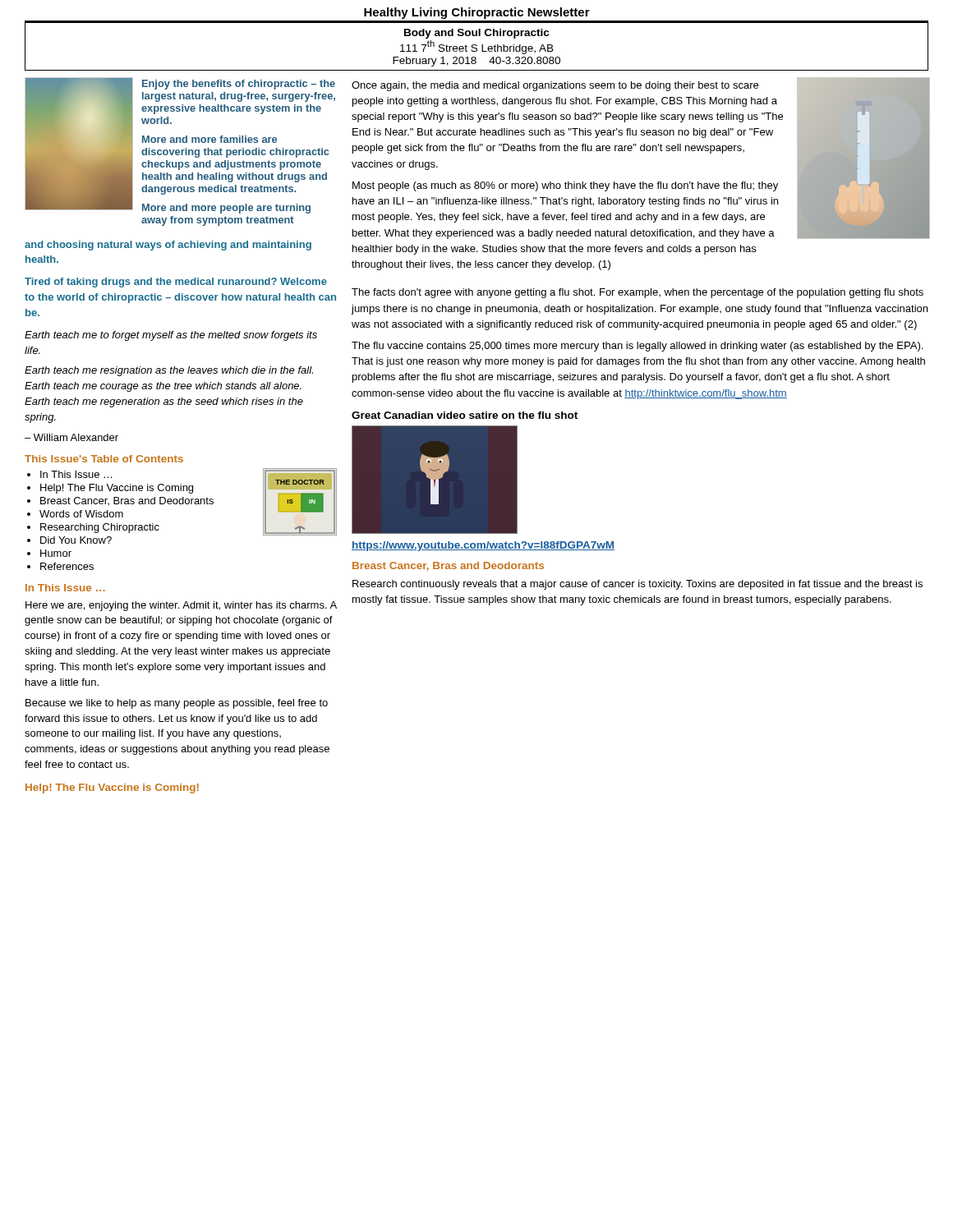This screenshot has width=953, height=1232.
Task: Point to the block beginning "Here we are, enjoying the winter. Admit"
Action: 181,606
